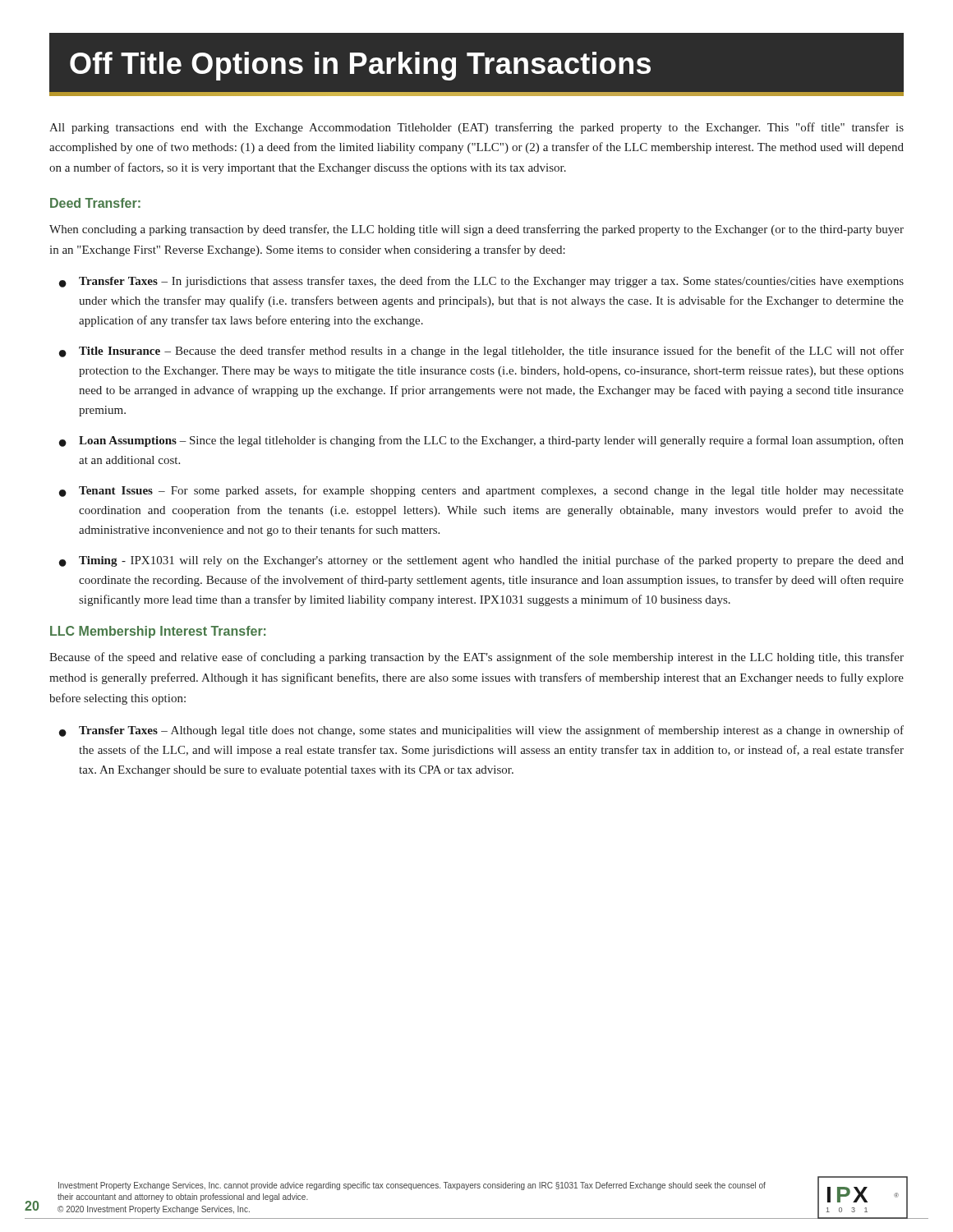Select the passage starting "All parking transactions end with the Exchange"
Image resolution: width=953 pixels, height=1232 pixels.
tap(476, 147)
